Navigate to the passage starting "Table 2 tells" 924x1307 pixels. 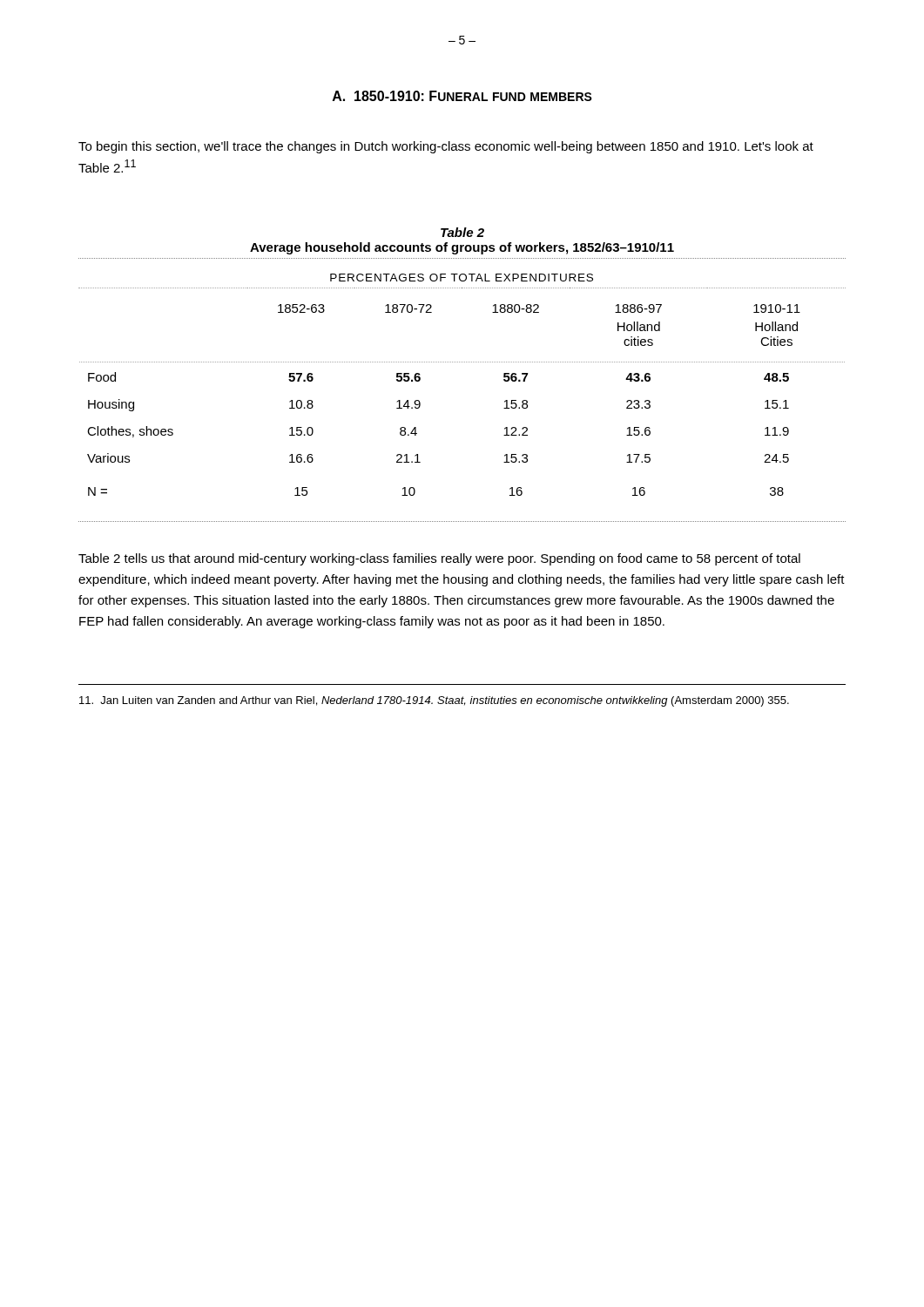tap(461, 589)
